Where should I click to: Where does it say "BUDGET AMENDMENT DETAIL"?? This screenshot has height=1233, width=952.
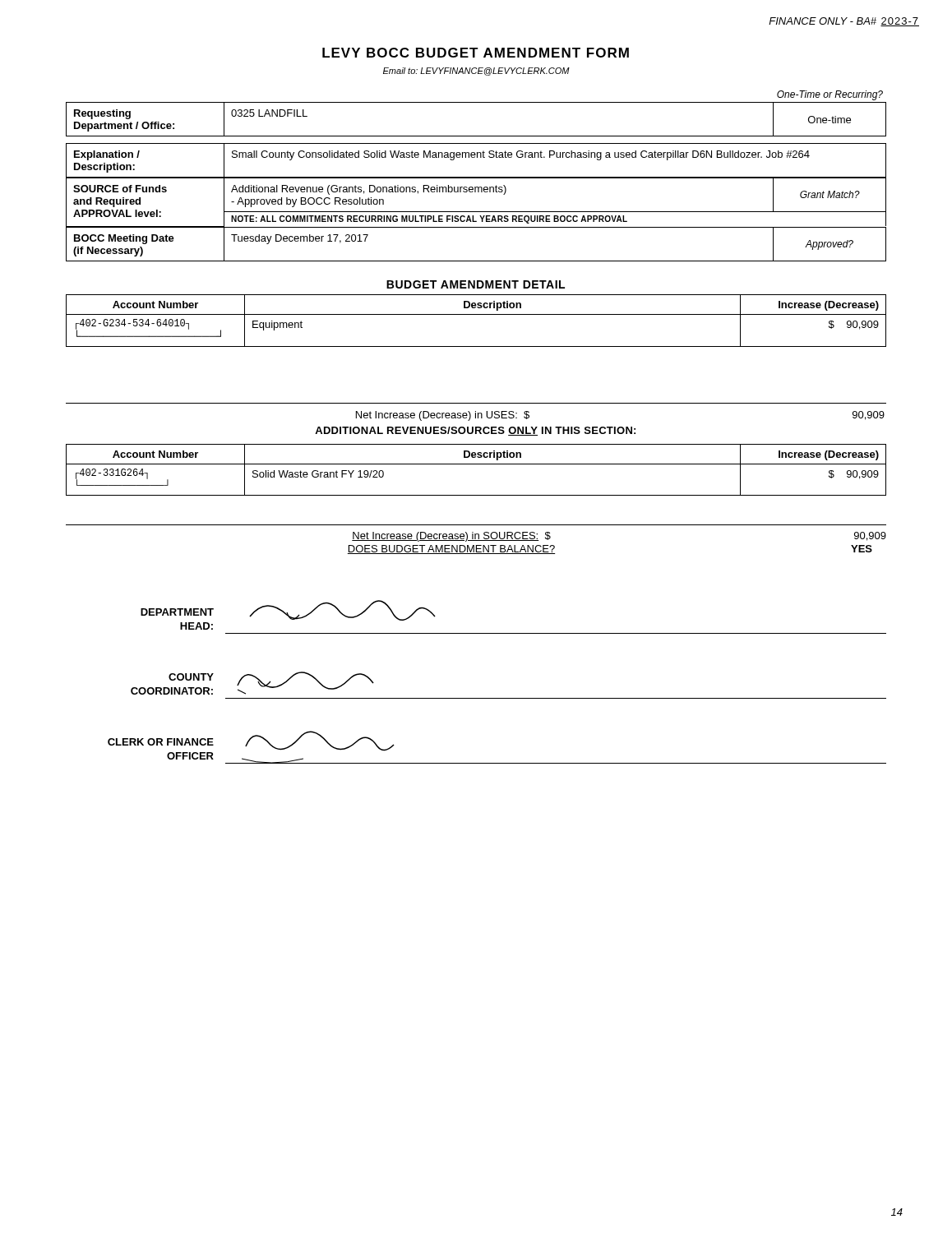tap(476, 284)
